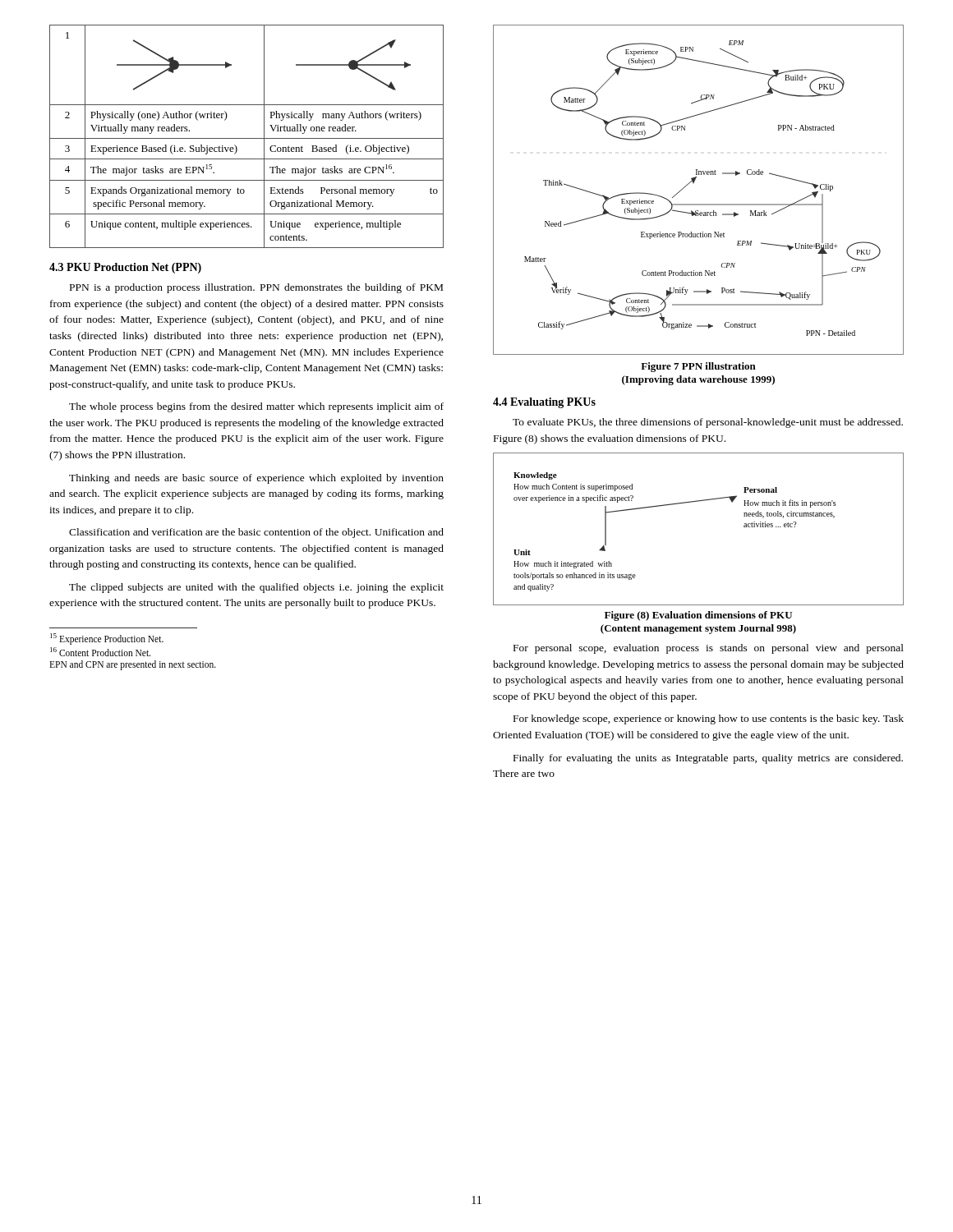Screen dimensions: 1232x953
Task: Point to the block beginning "The clipped subjects are united with"
Action: coord(246,595)
